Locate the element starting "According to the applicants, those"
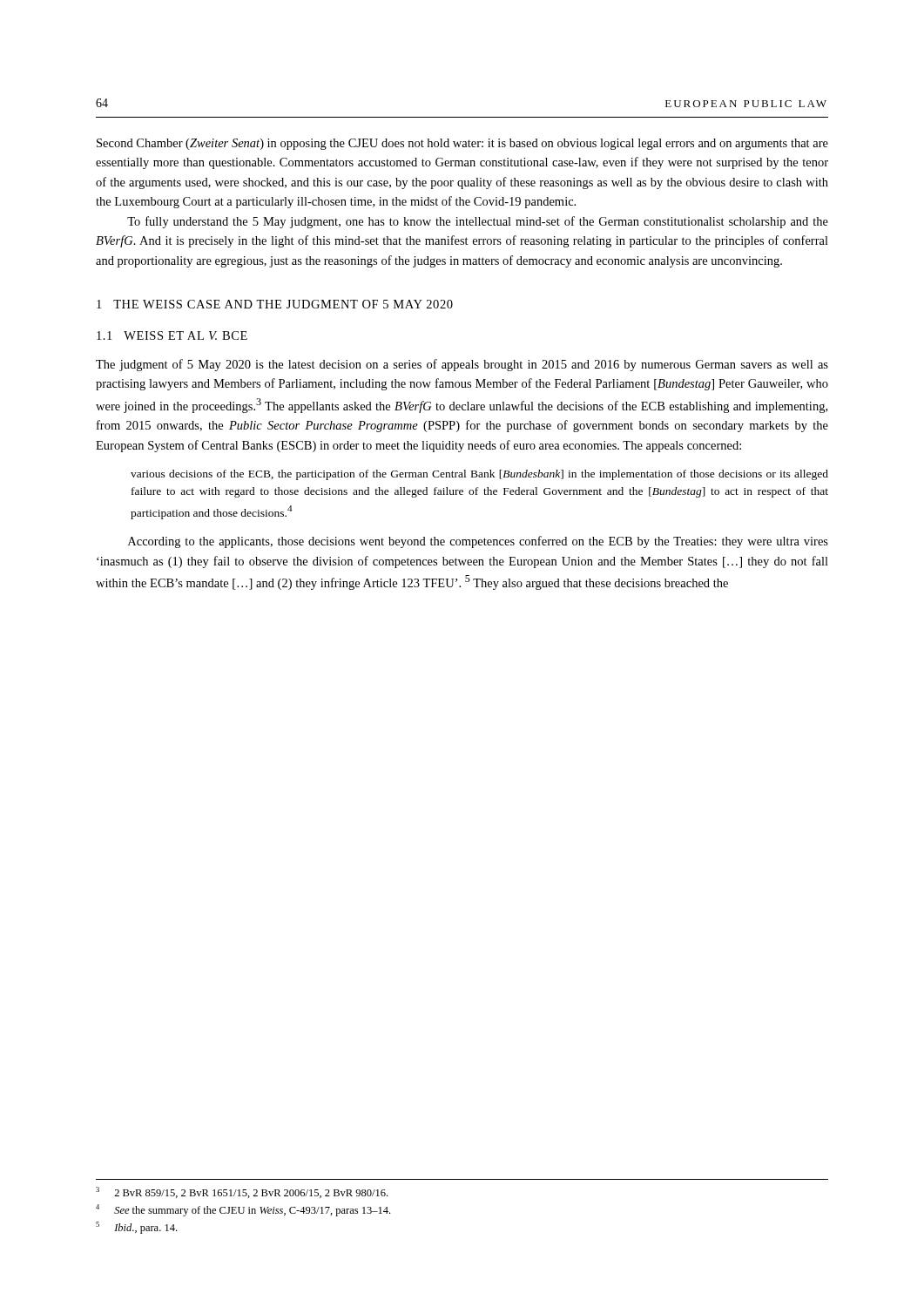Screen dimensions: 1307x924 point(462,562)
